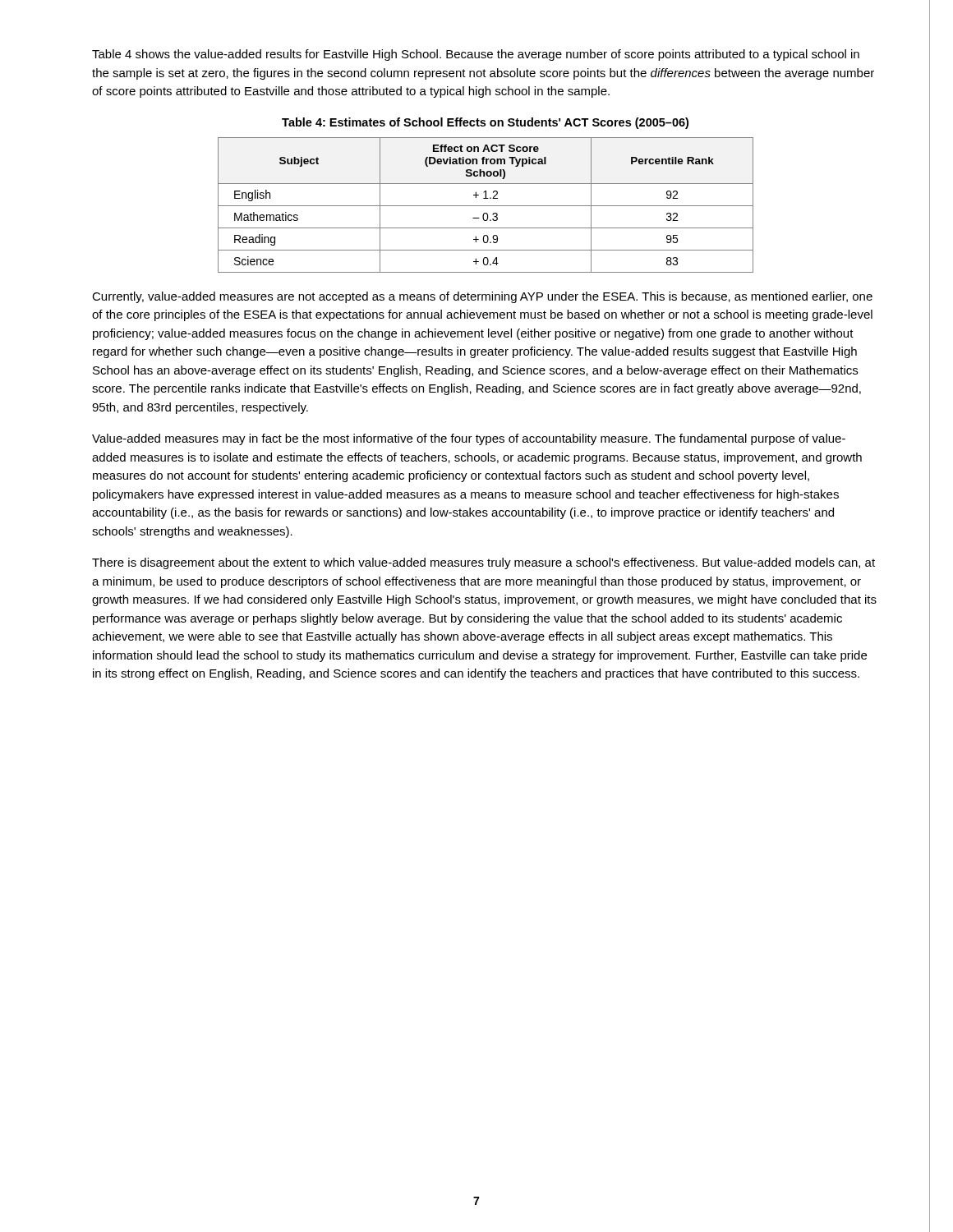Locate the table with the text "Percentile Rank"
Viewport: 953px width, 1232px height.
tap(486, 205)
